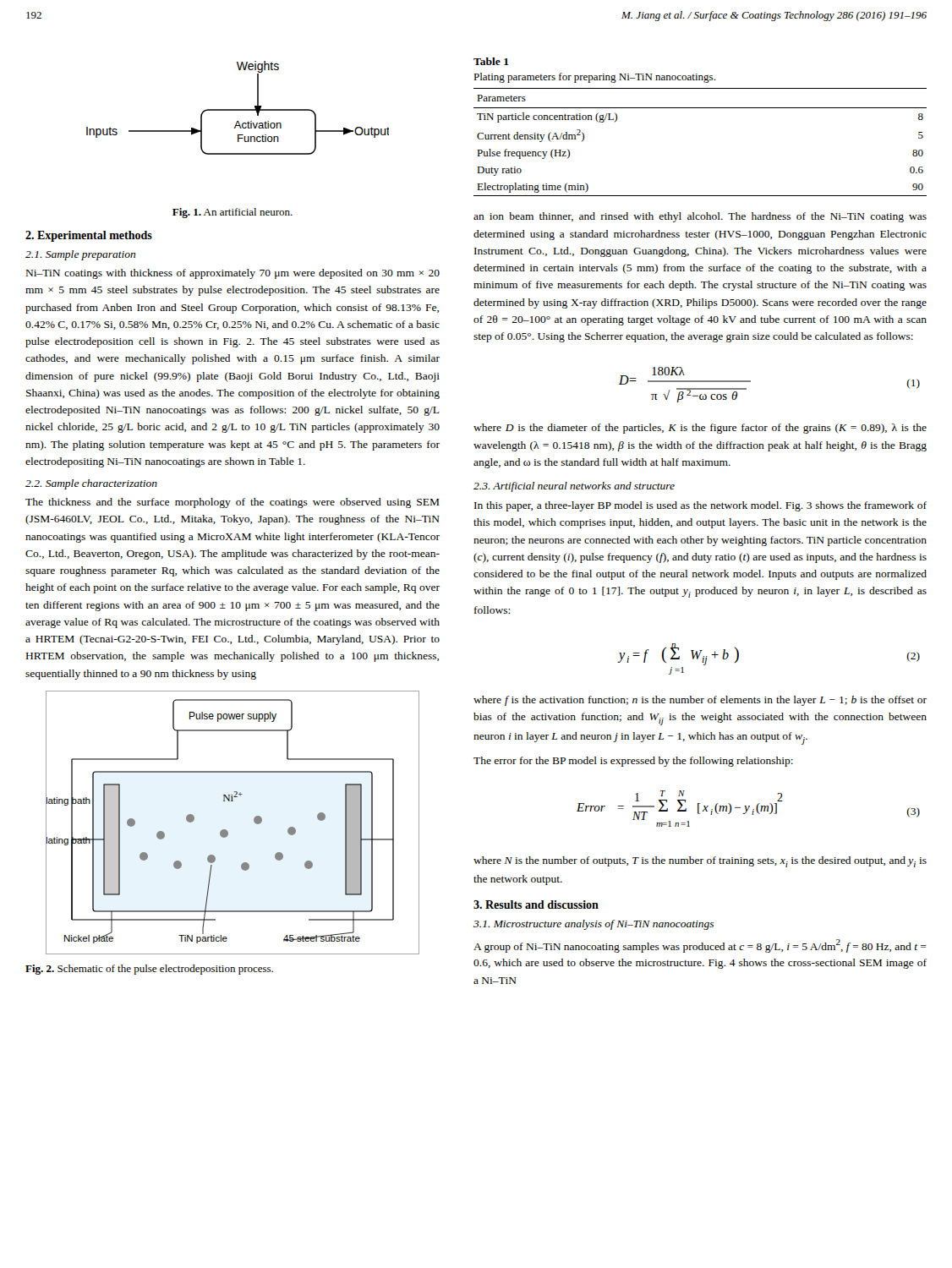The height and width of the screenshot is (1268, 952).
Task: Locate the region starting "2.1. Sample preparation"
Action: [x=81, y=254]
